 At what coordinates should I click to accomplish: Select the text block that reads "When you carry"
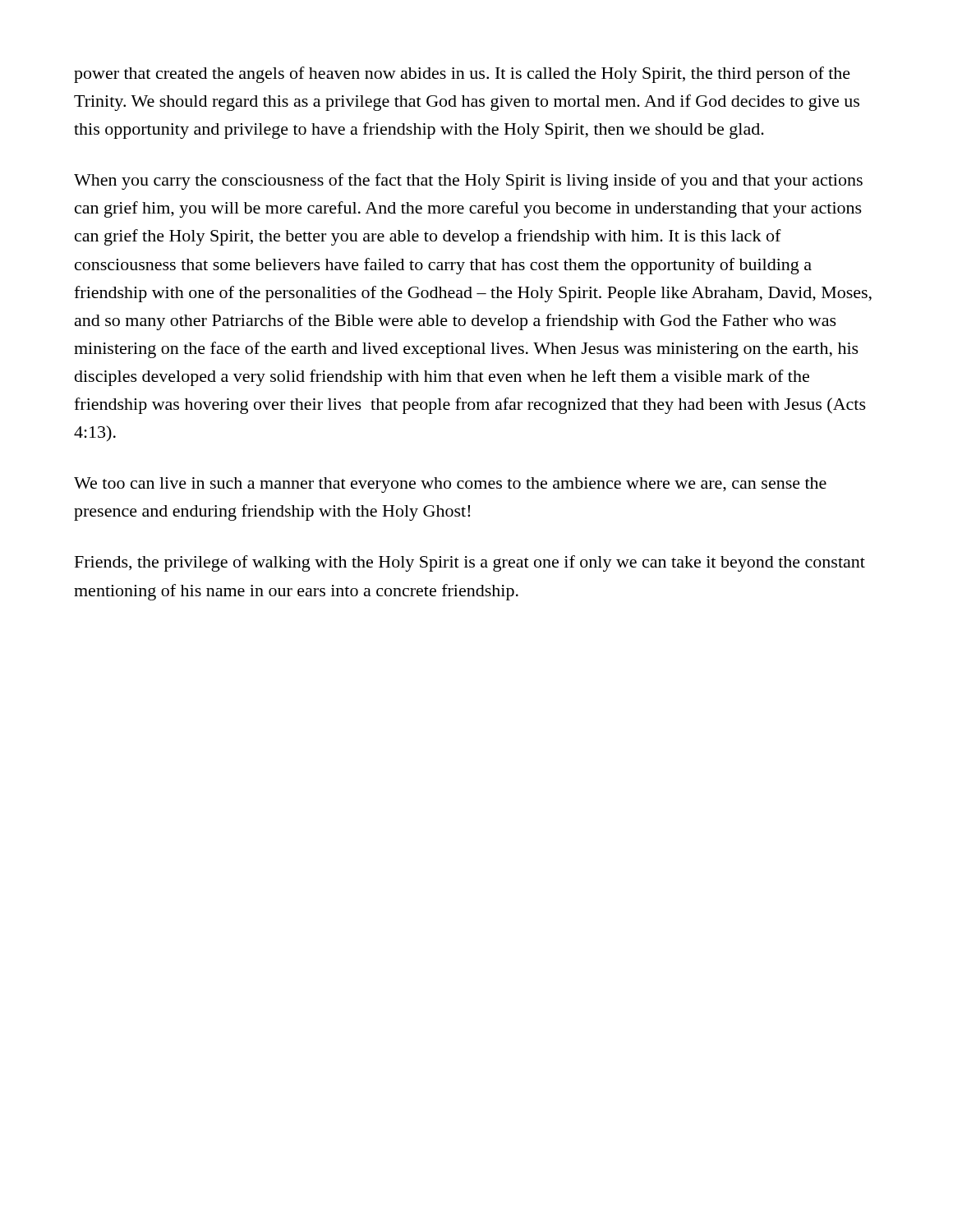click(473, 306)
